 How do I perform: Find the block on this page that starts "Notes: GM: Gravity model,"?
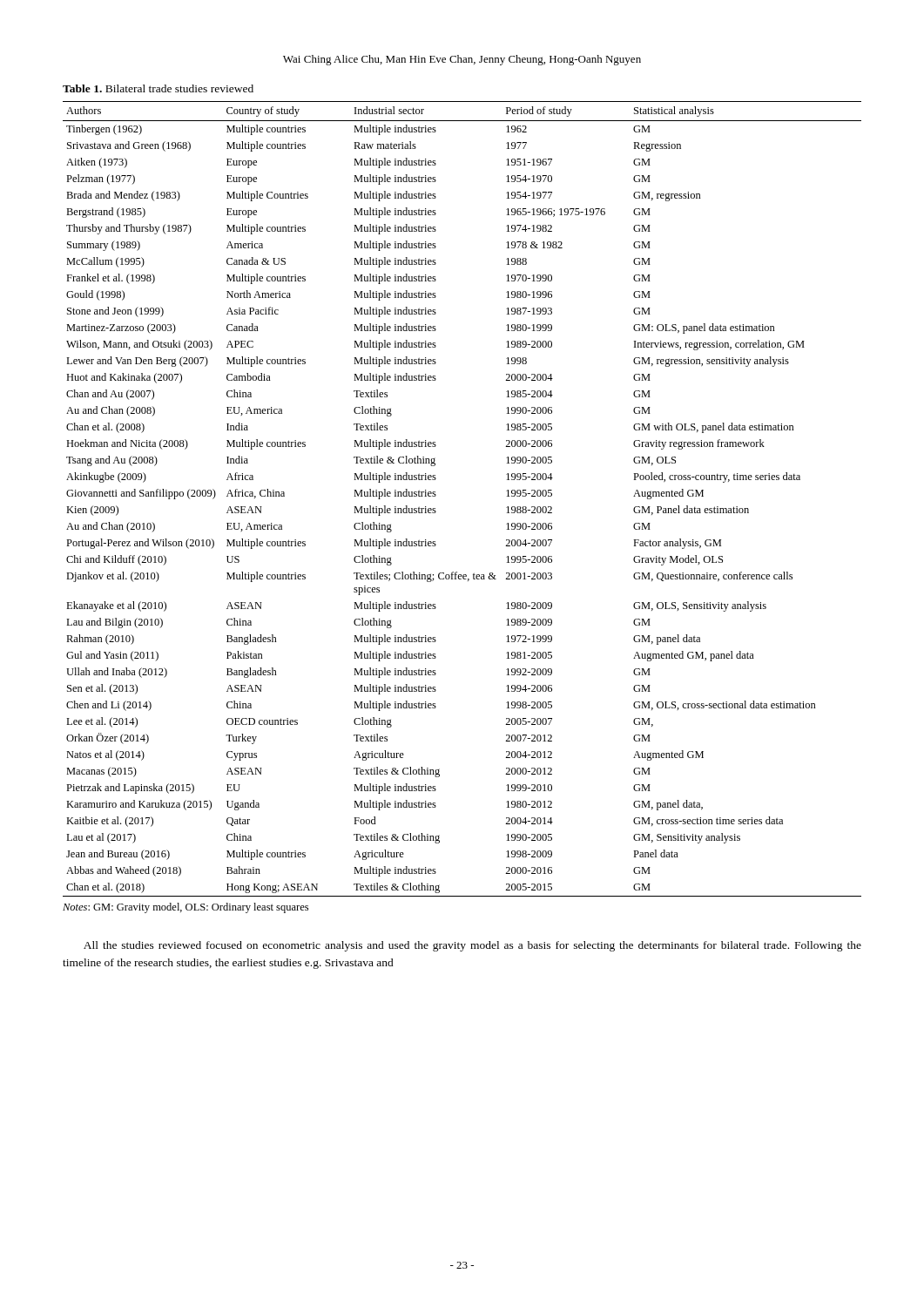tap(186, 907)
